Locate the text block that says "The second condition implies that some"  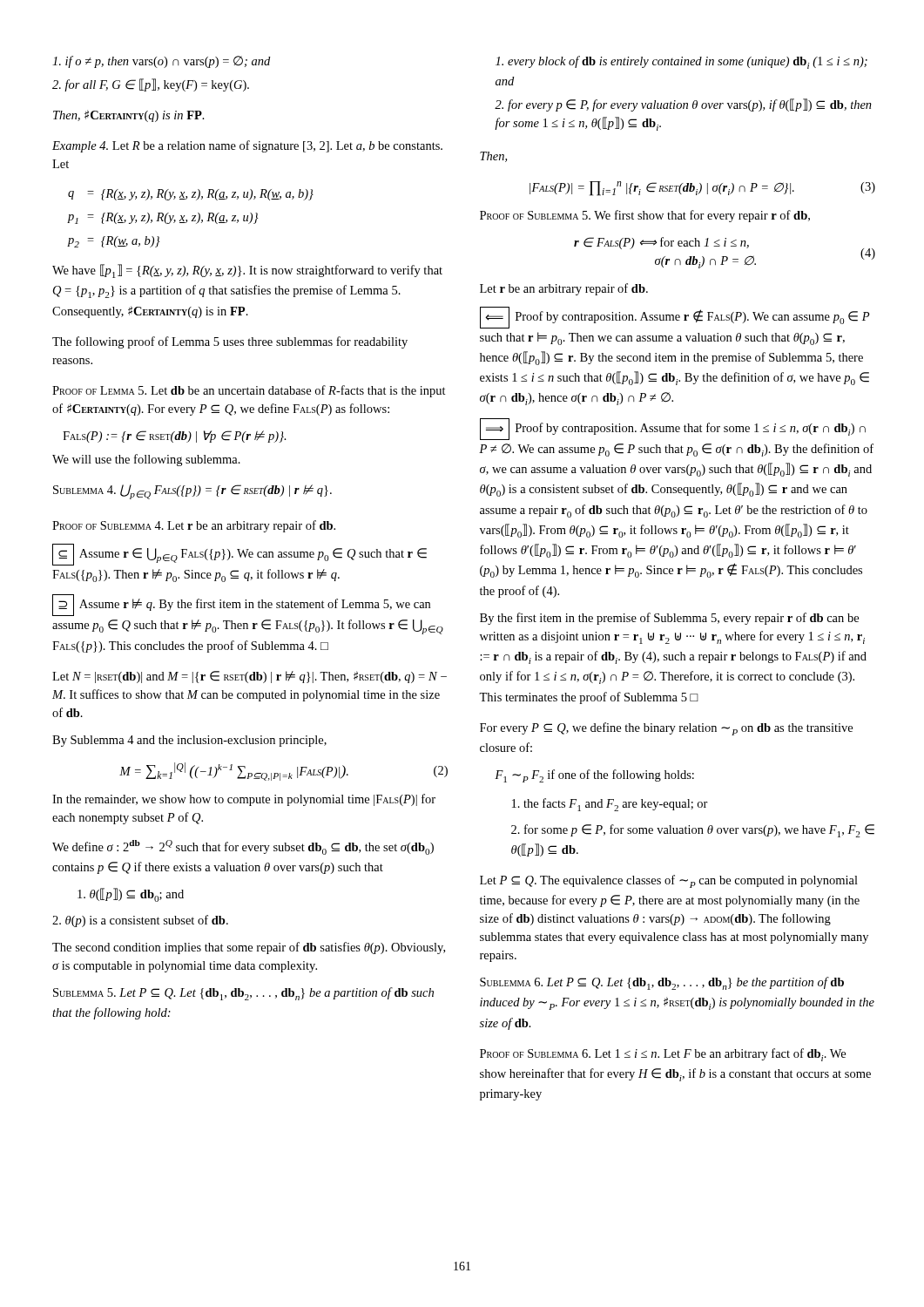[249, 956]
